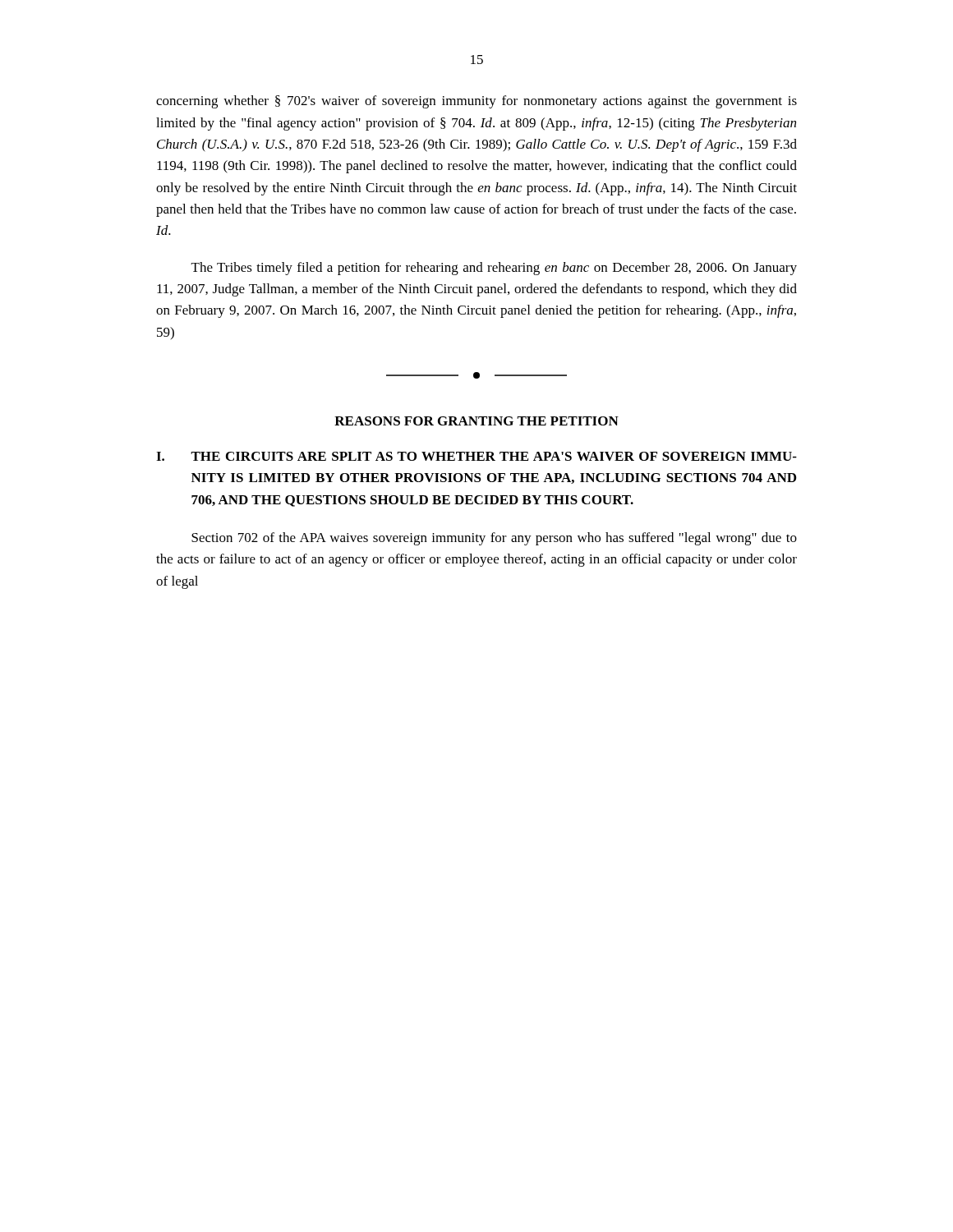Find "REASONS FOR GRANTING THE PETITION" on this page

[x=476, y=421]
